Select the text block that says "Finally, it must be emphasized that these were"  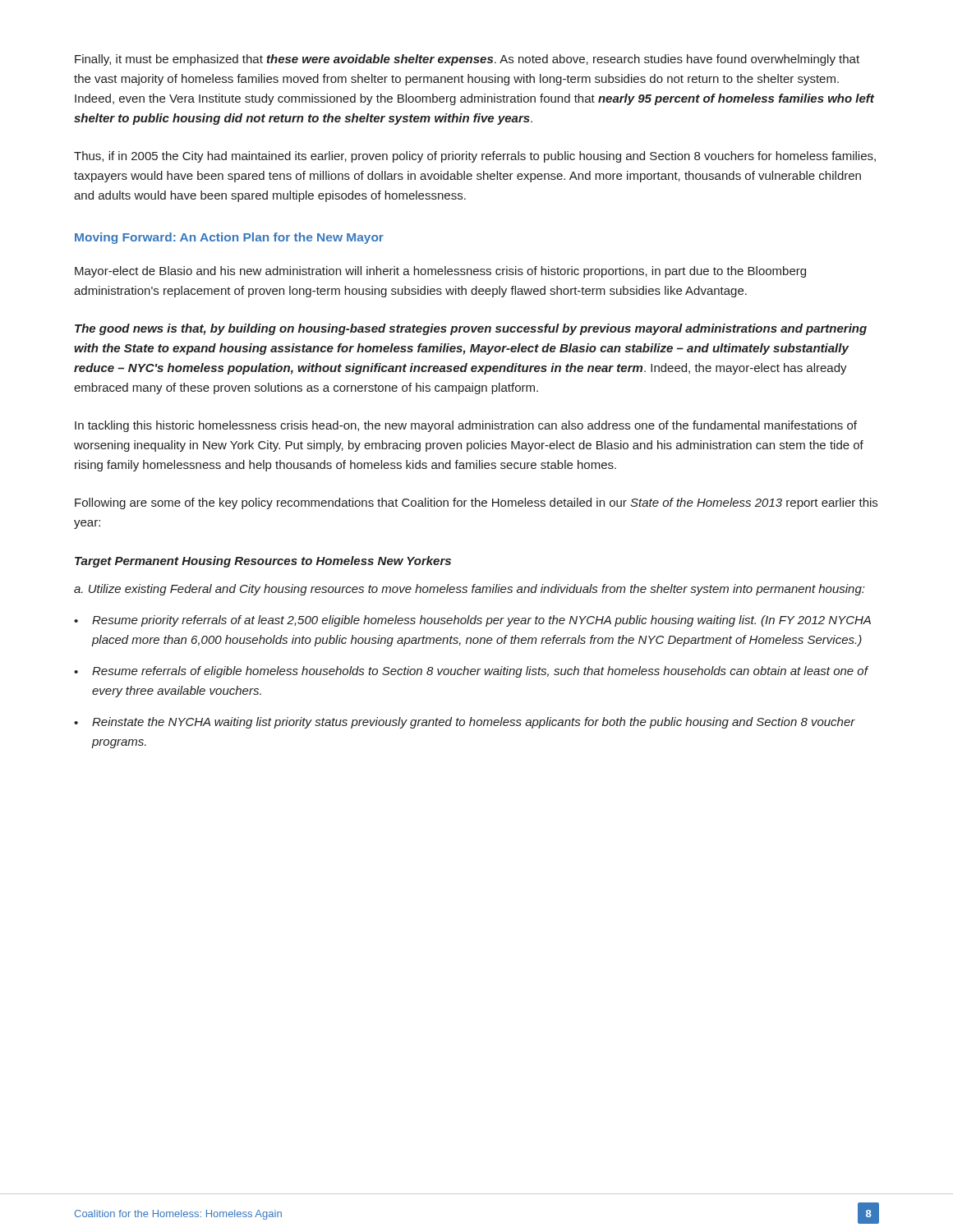tap(474, 88)
